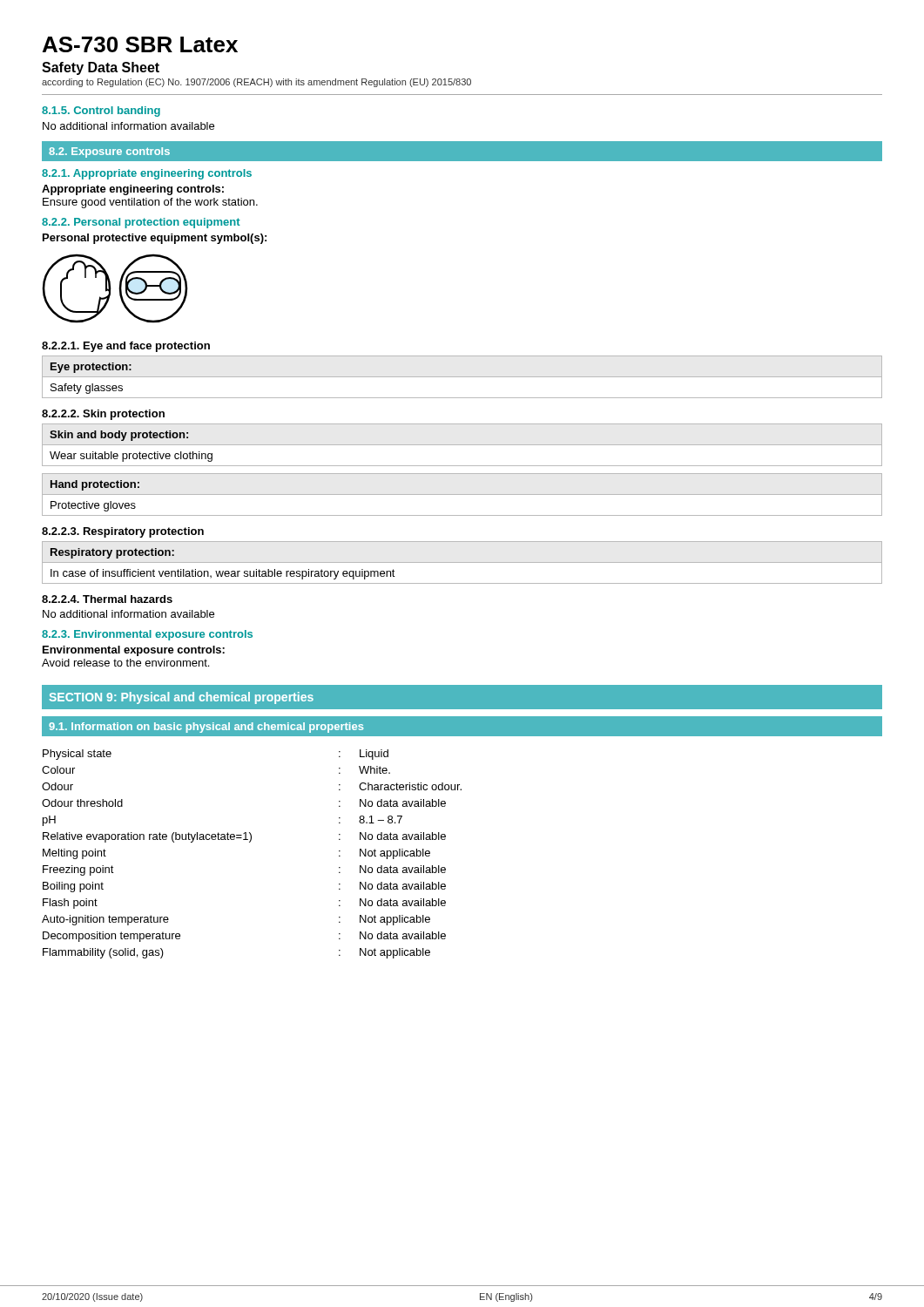
Task: Select the table that reads "8.1 – 8.7"
Action: [x=462, y=853]
